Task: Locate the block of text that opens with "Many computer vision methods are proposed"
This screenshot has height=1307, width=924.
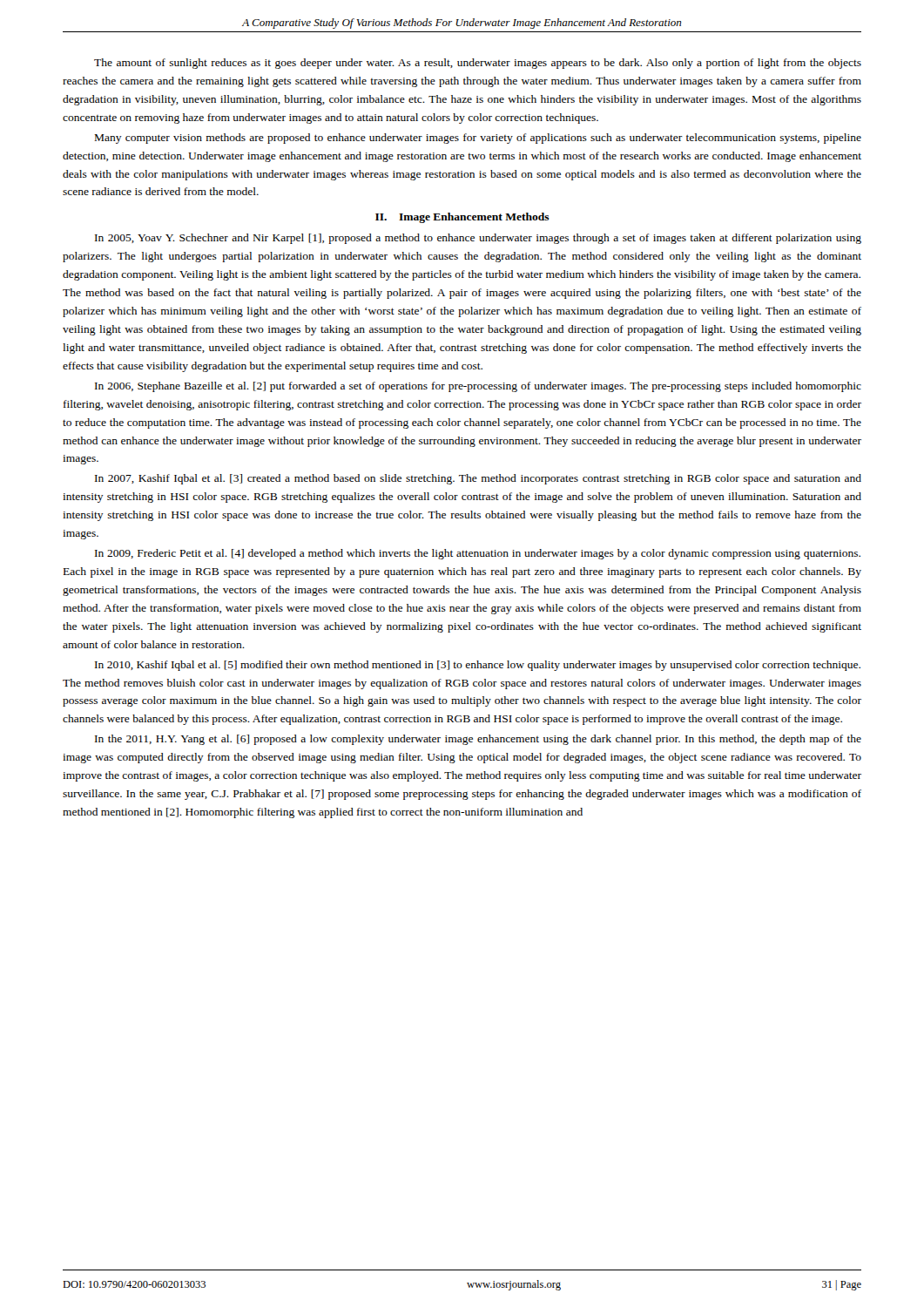Action: (x=462, y=165)
